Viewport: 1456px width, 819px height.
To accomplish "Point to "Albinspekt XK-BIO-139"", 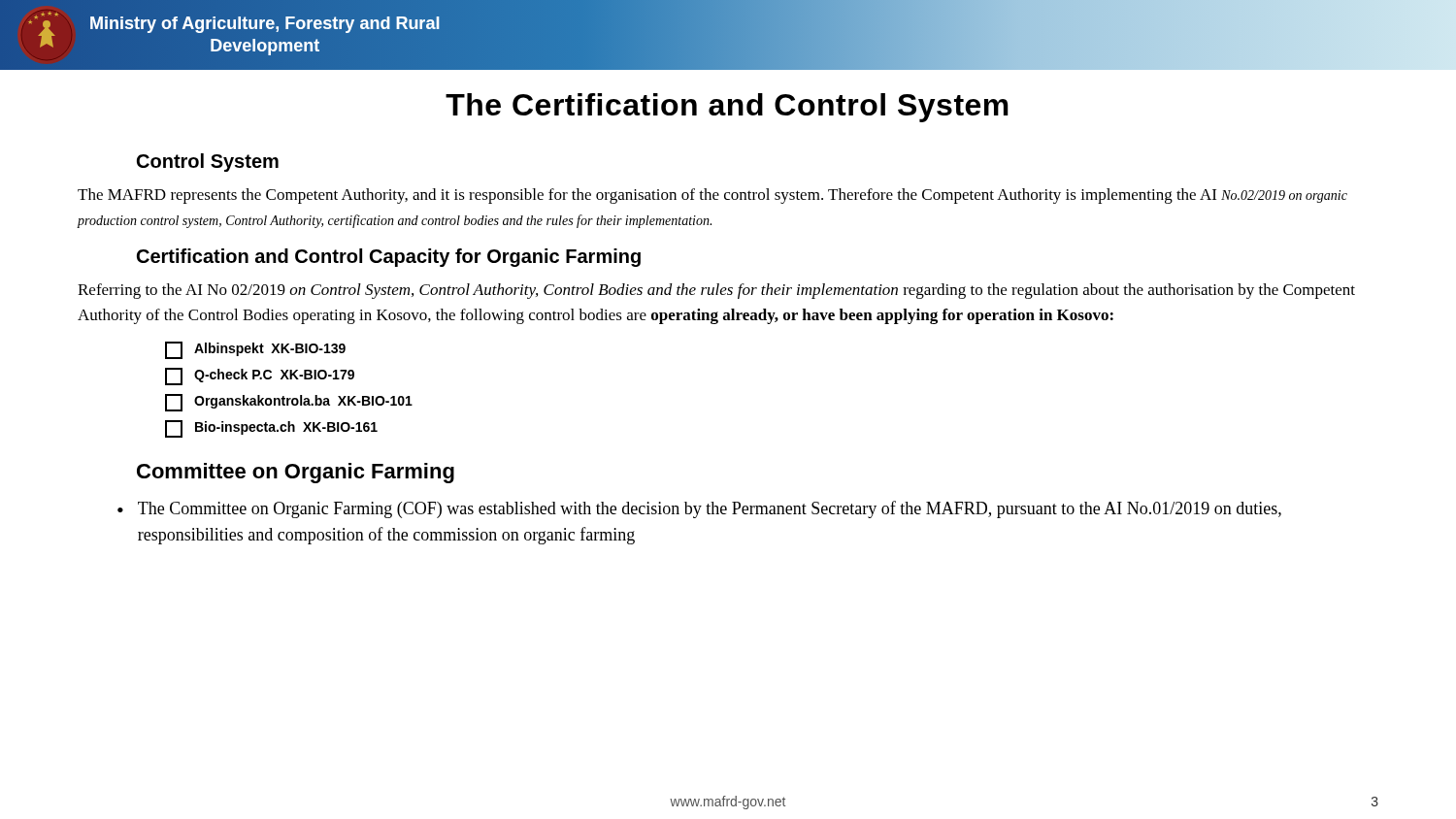I will pyautogui.click(x=255, y=350).
